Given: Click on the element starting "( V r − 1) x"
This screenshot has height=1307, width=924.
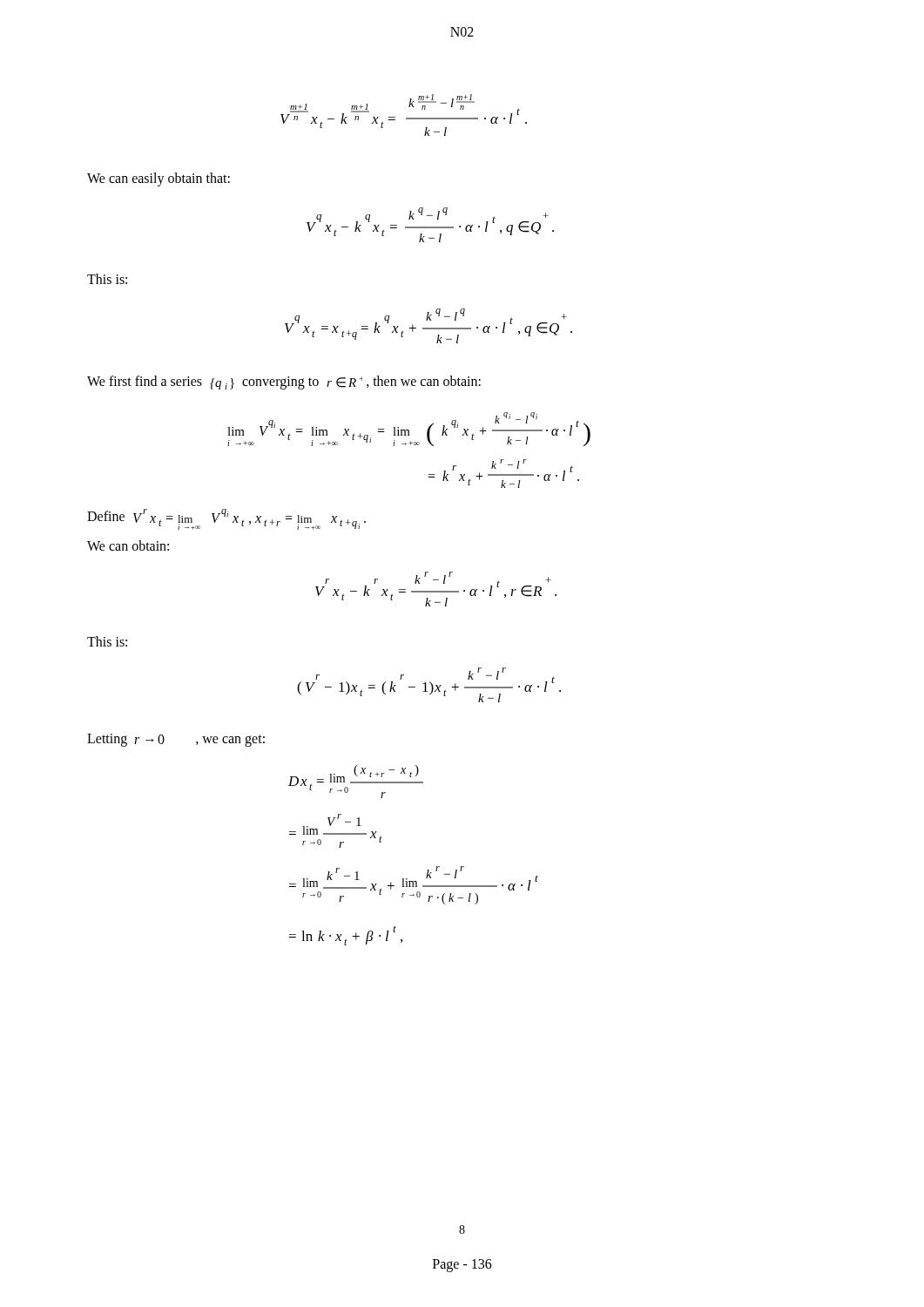Looking at the screenshot, I should coord(471,686).
